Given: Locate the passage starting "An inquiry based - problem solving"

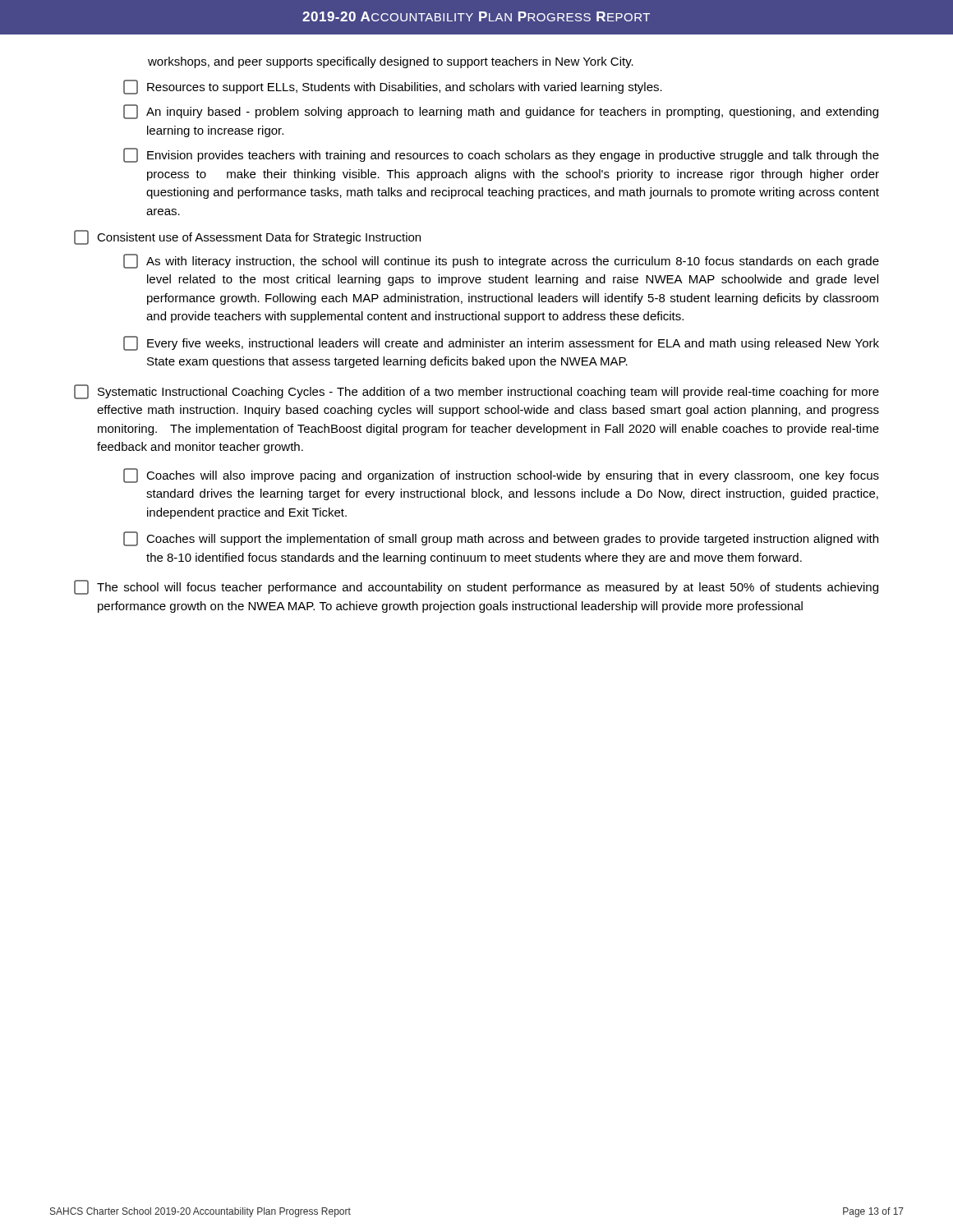Looking at the screenshot, I should point(501,121).
